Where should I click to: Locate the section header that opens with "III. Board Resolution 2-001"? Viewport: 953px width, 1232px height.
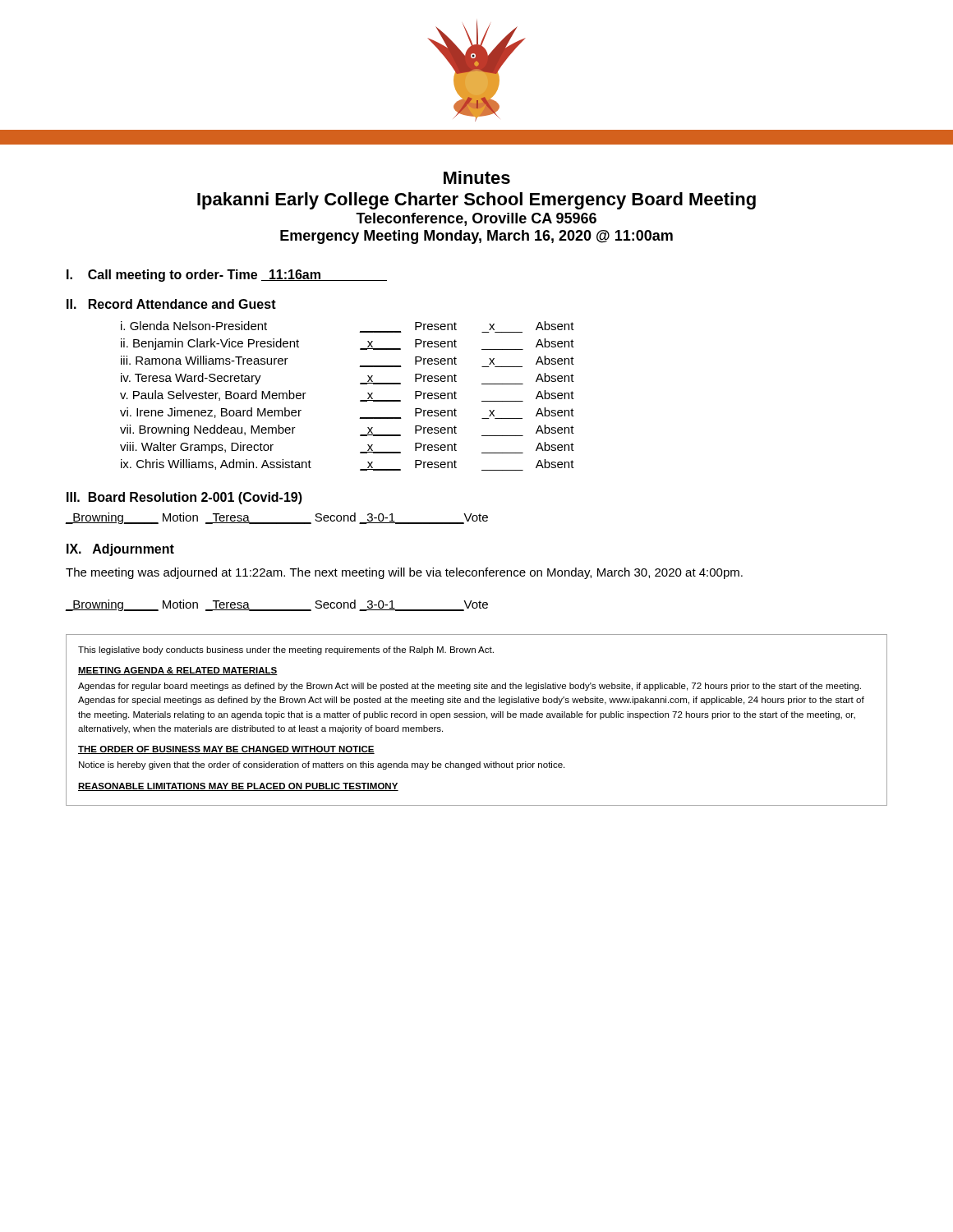(184, 497)
